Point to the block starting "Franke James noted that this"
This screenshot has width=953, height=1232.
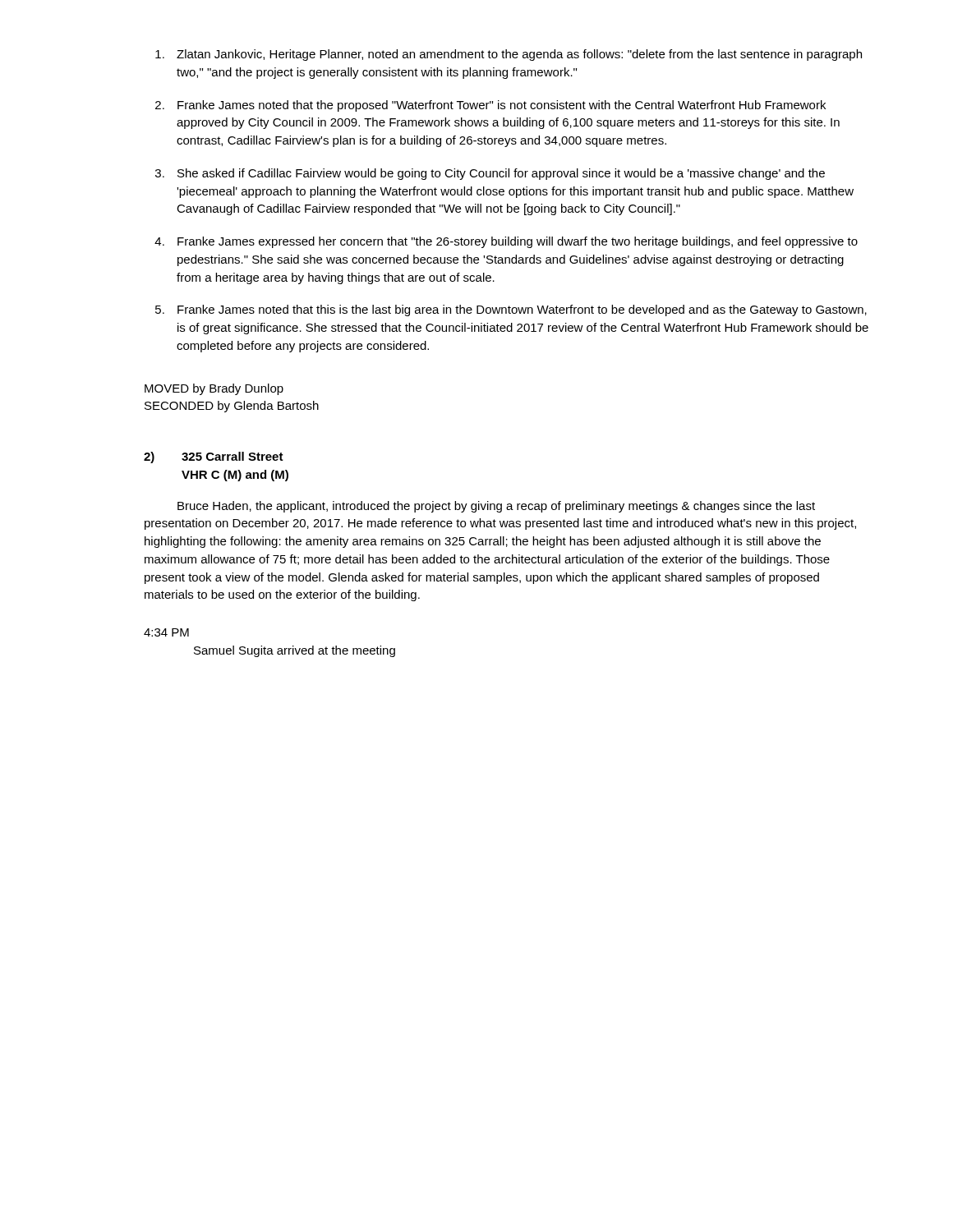click(x=523, y=327)
